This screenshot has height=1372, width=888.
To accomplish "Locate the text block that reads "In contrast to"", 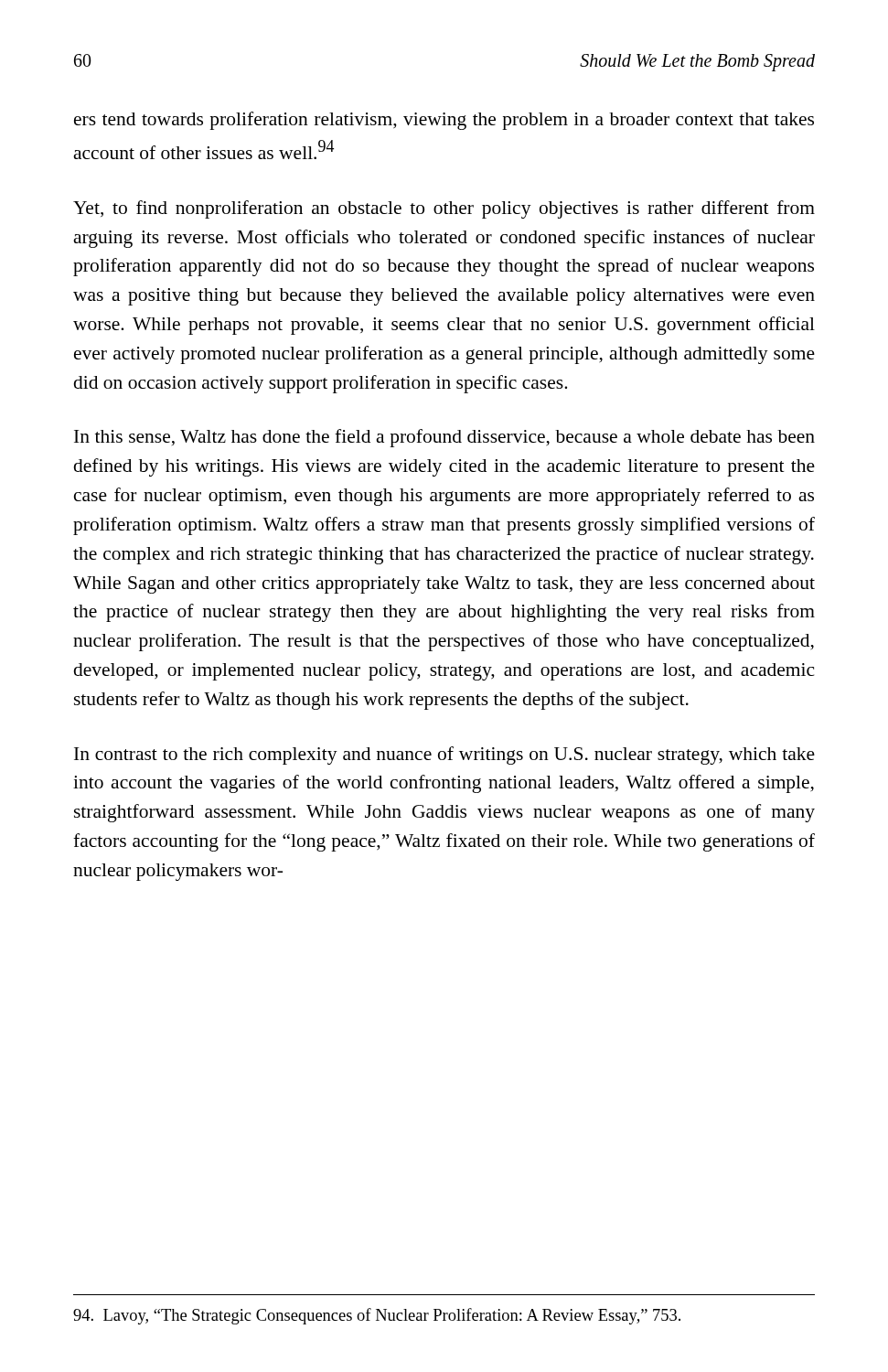I will pos(444,812).
